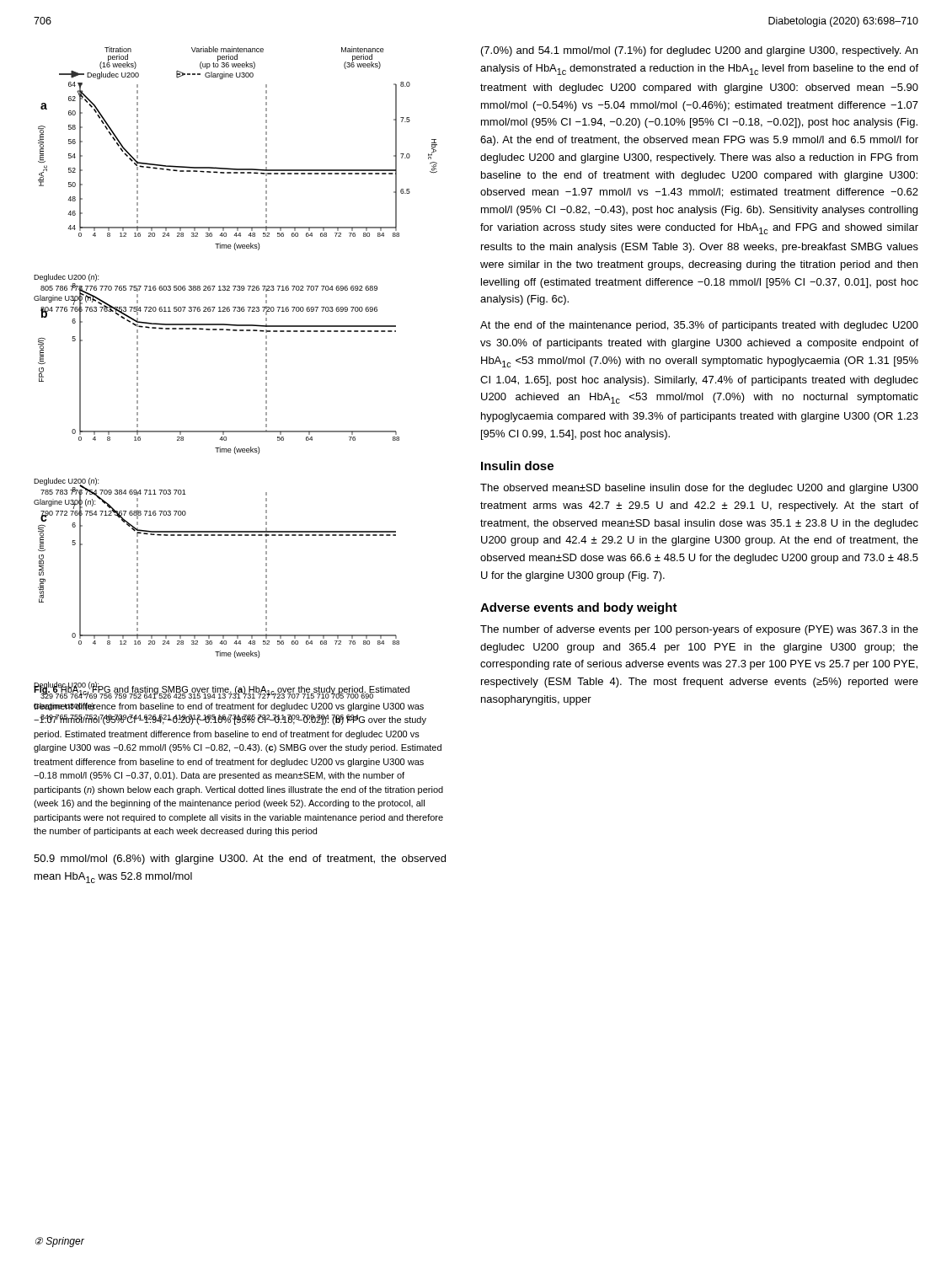Navigate to the block starting "9 mmol/mol (6.8%) with glargine U300. At the"
Image resolution: width=952 pixels, height=1264 pixels.
(x=240, y=868)
